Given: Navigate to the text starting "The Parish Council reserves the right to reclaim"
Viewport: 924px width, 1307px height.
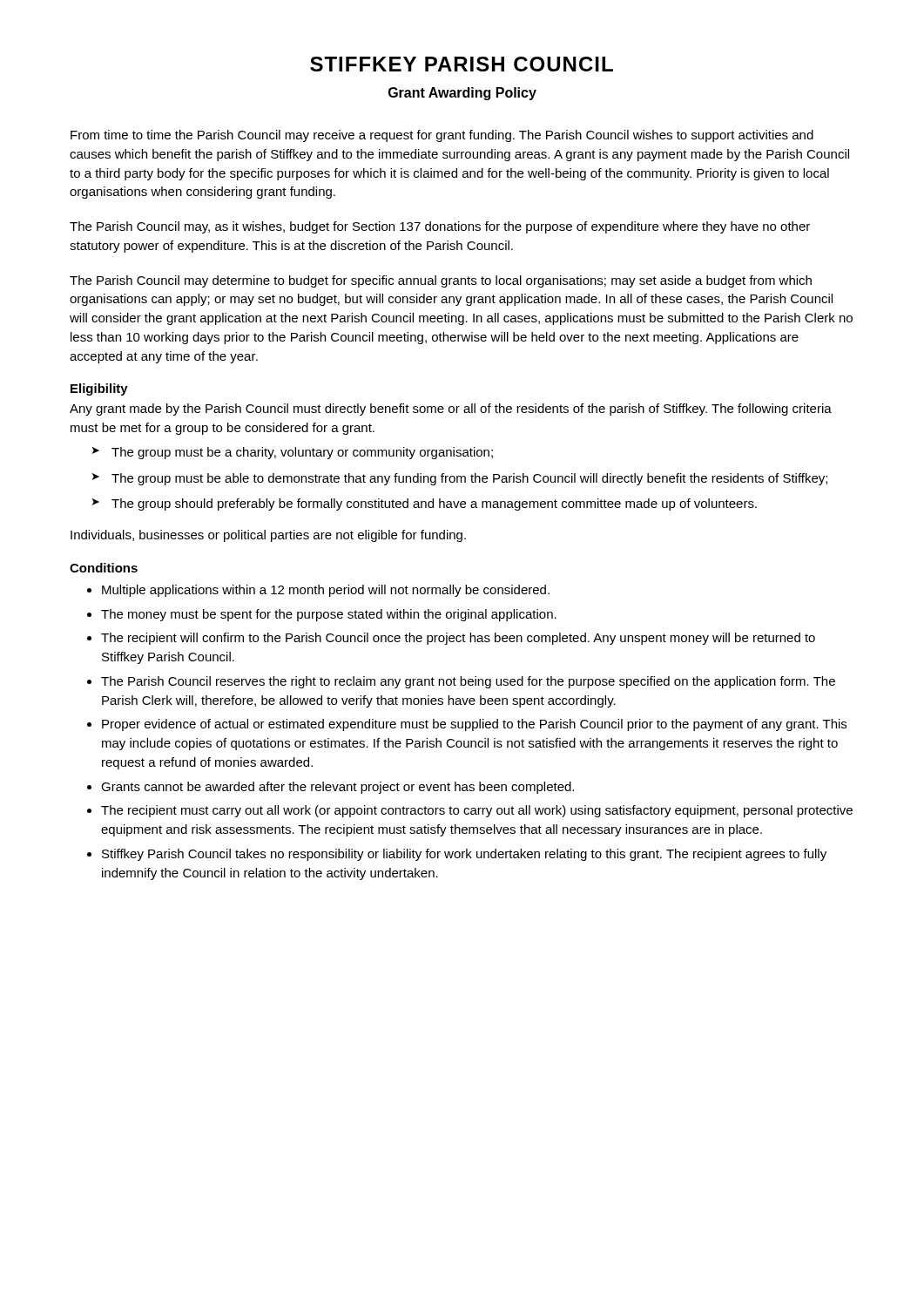Looking at the screenshot, I should click(468, 690).
